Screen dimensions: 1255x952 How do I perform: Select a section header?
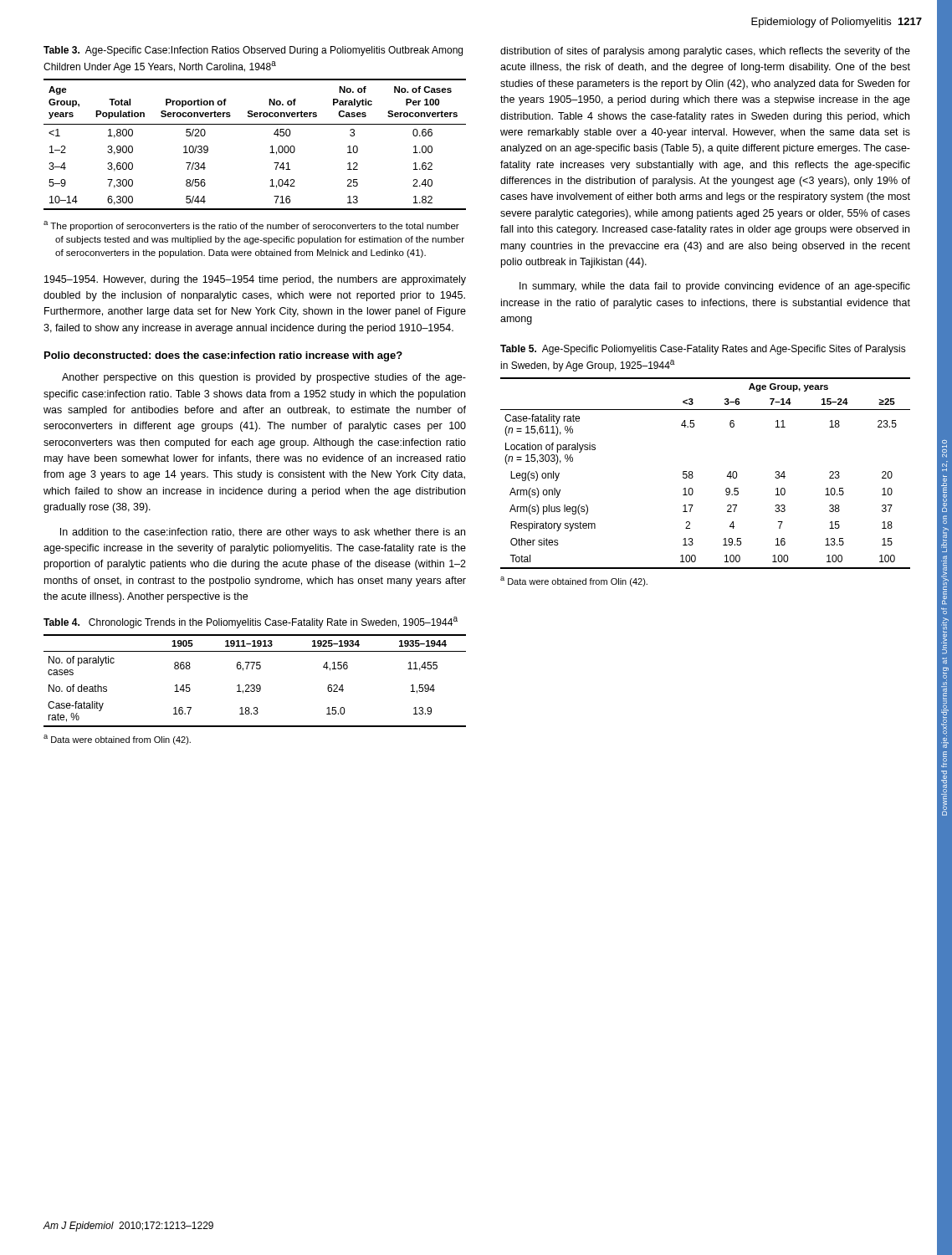tap(223, 355)
